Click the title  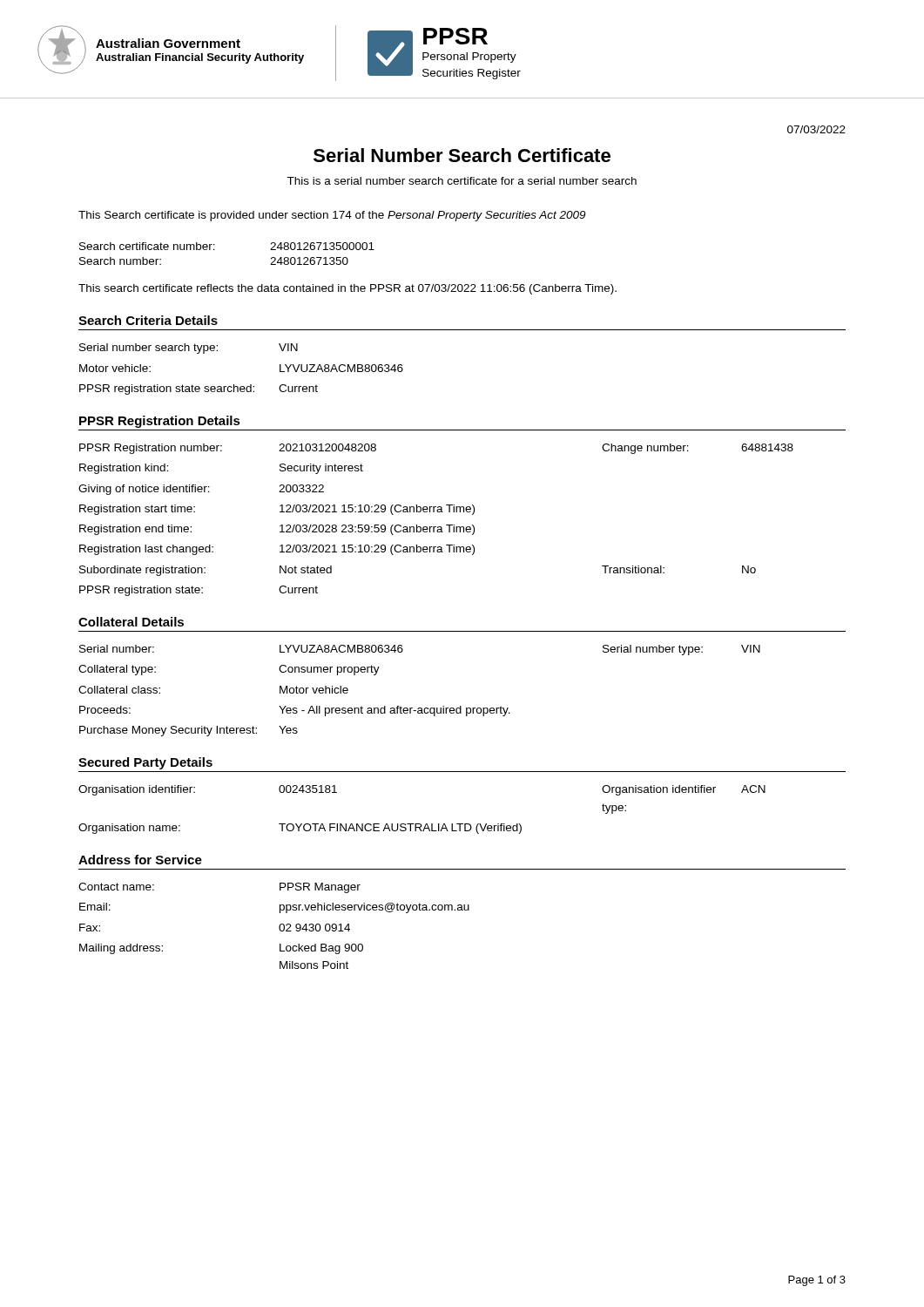462,155
